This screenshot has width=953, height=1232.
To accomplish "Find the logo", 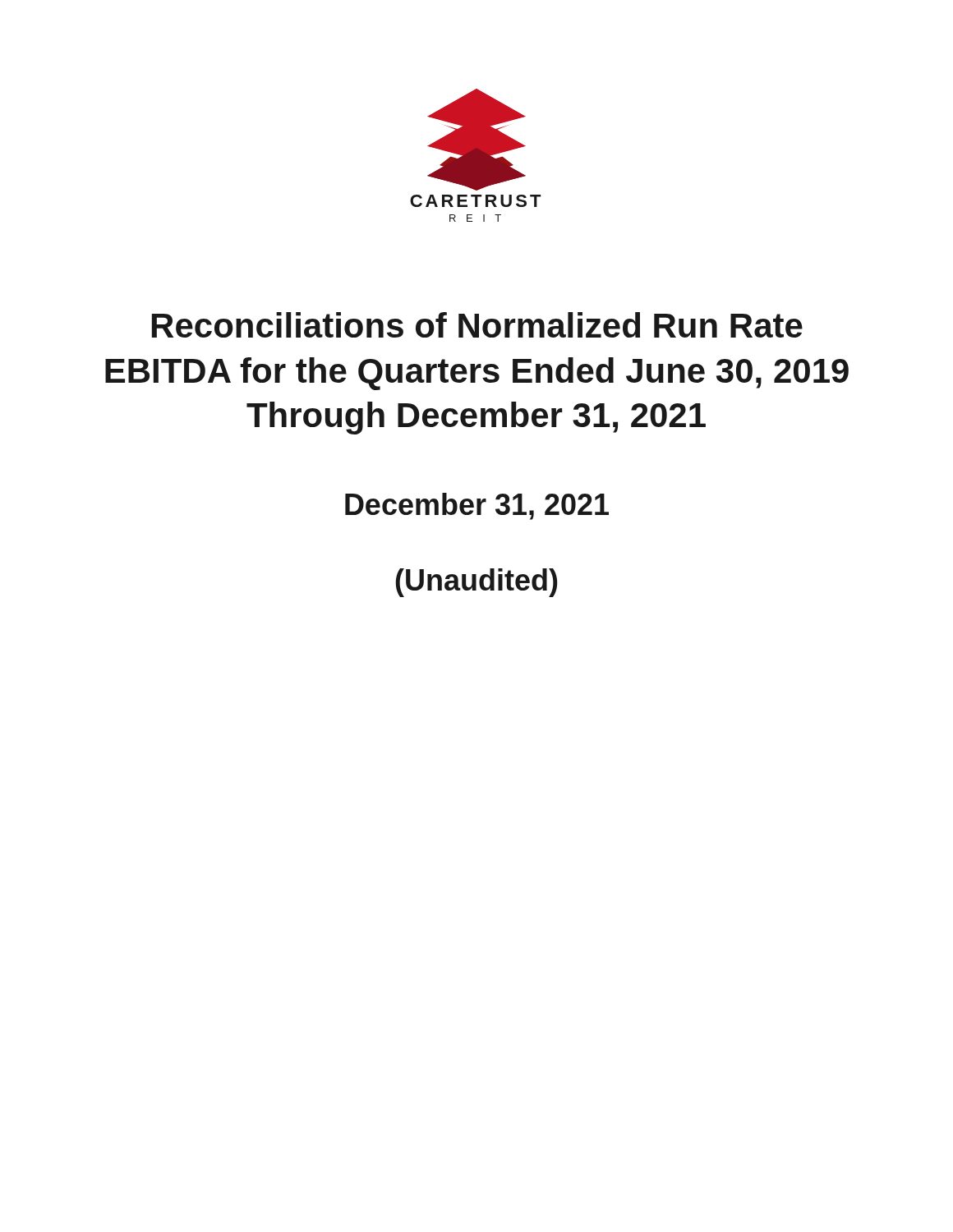I will [476, 152].
